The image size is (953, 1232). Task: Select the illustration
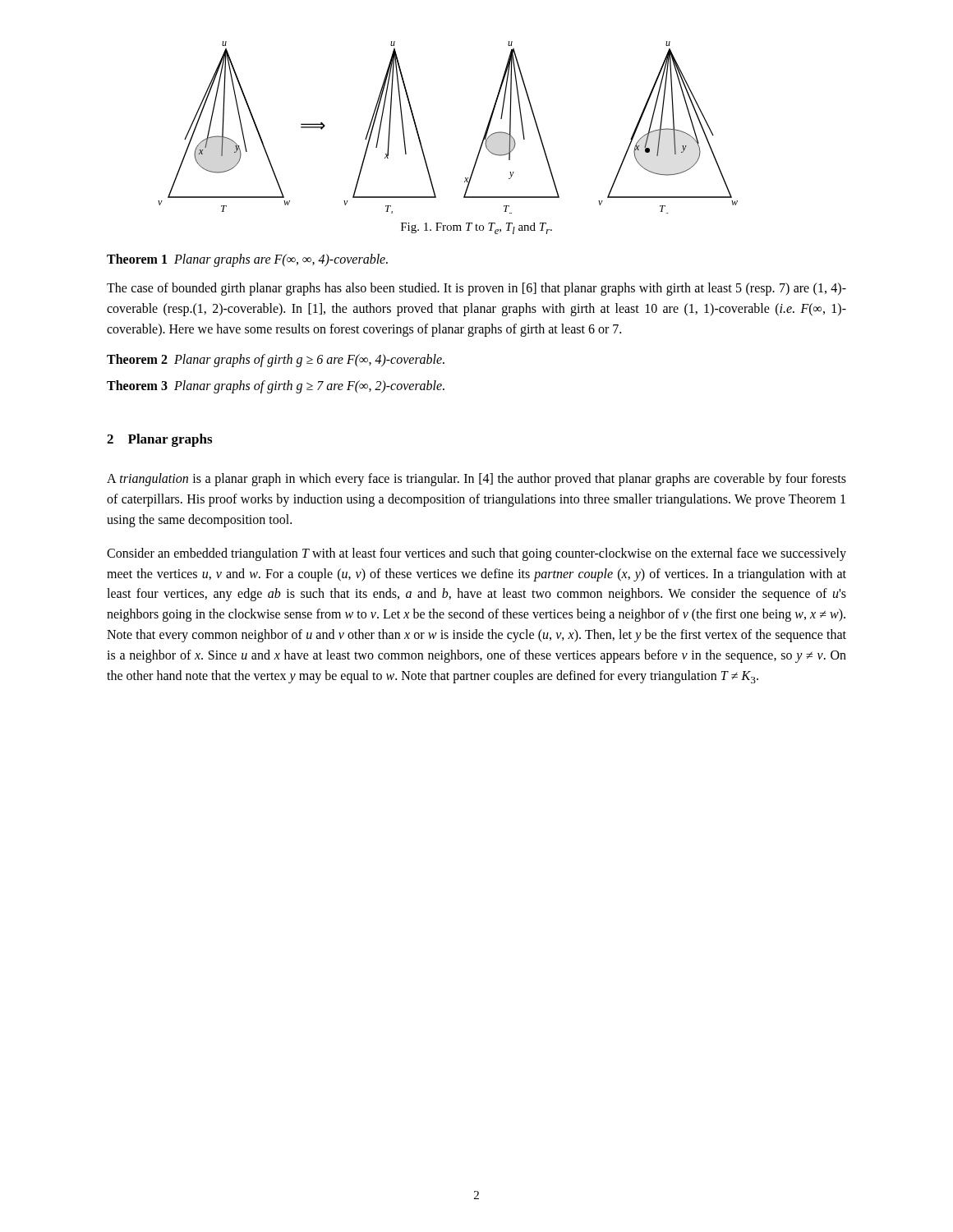[476, 125]
